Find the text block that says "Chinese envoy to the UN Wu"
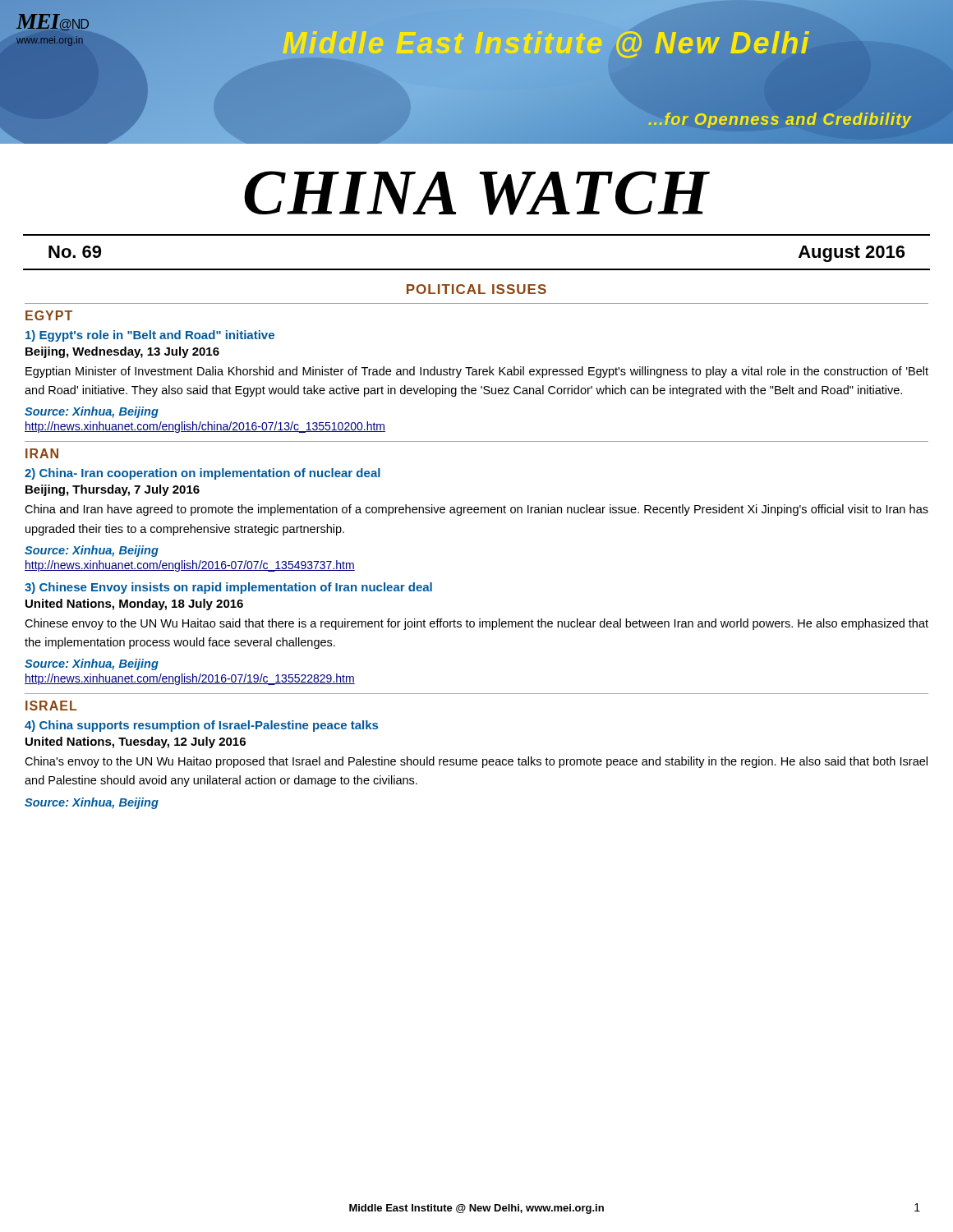The height and width of the screenshot is (1232, 953). [476, 633]
